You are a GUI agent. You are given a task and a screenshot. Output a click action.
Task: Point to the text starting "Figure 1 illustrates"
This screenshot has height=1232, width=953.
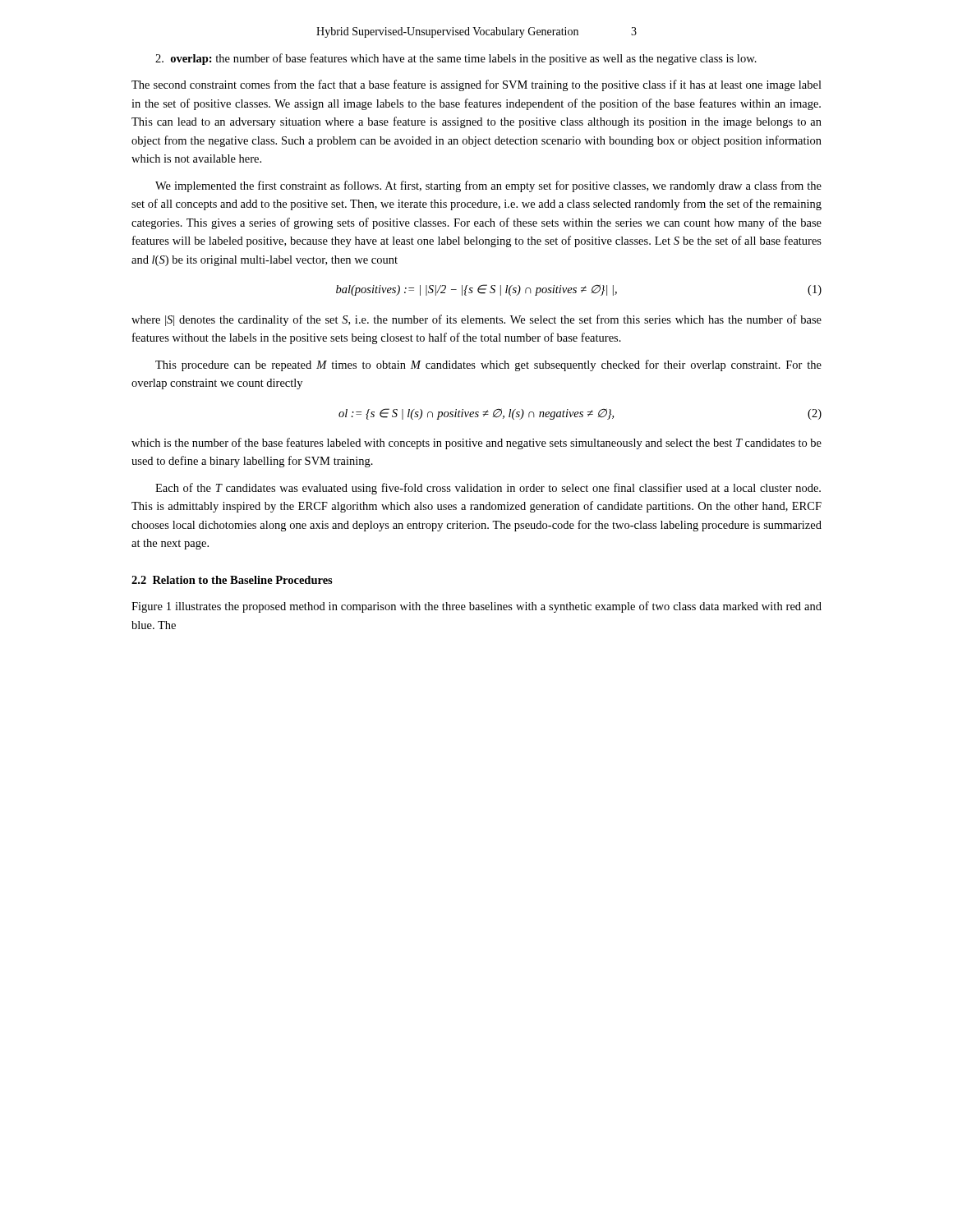click(x=476, y=616)
